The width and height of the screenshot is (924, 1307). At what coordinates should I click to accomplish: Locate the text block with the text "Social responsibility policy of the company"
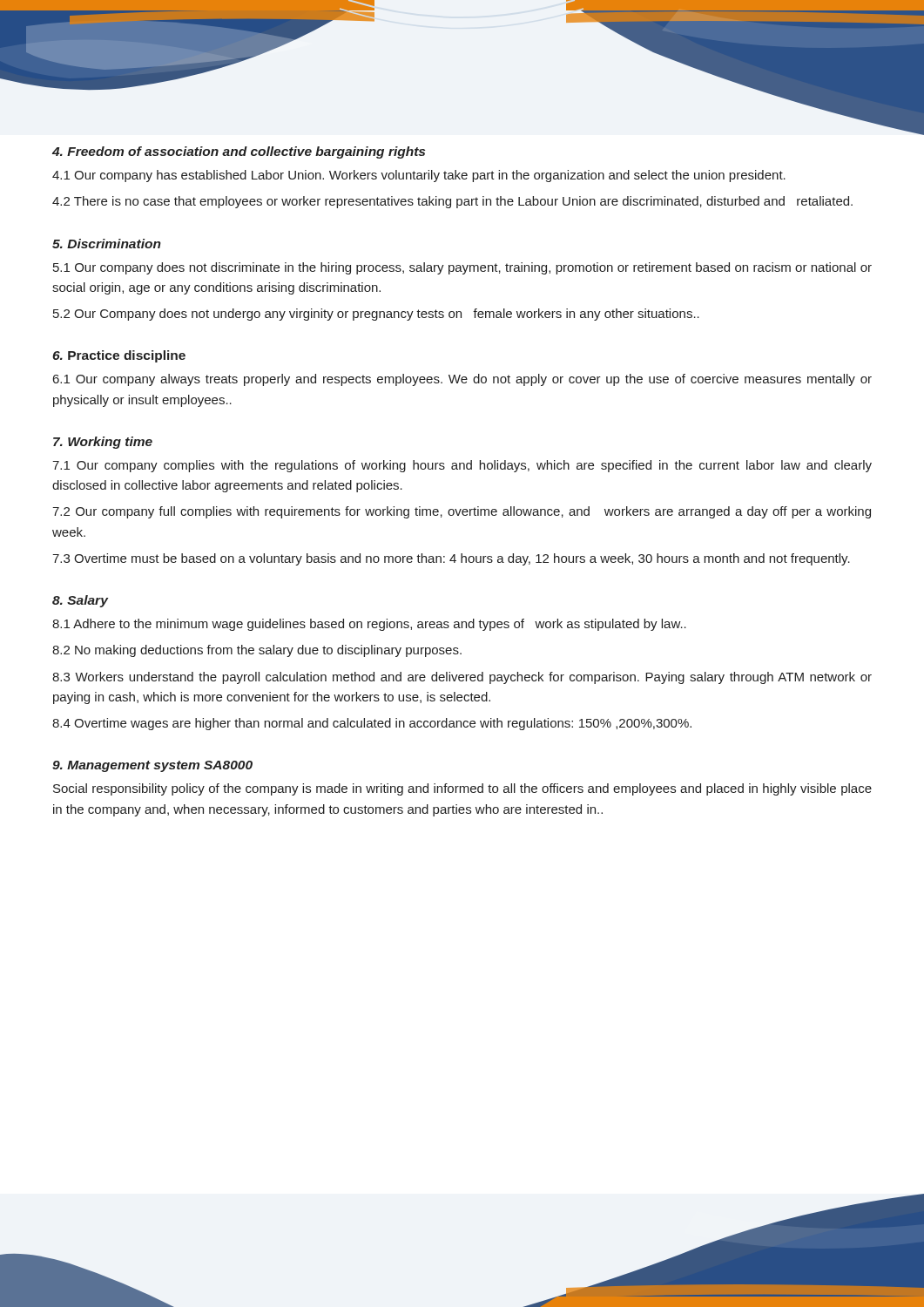coord(462,798)
